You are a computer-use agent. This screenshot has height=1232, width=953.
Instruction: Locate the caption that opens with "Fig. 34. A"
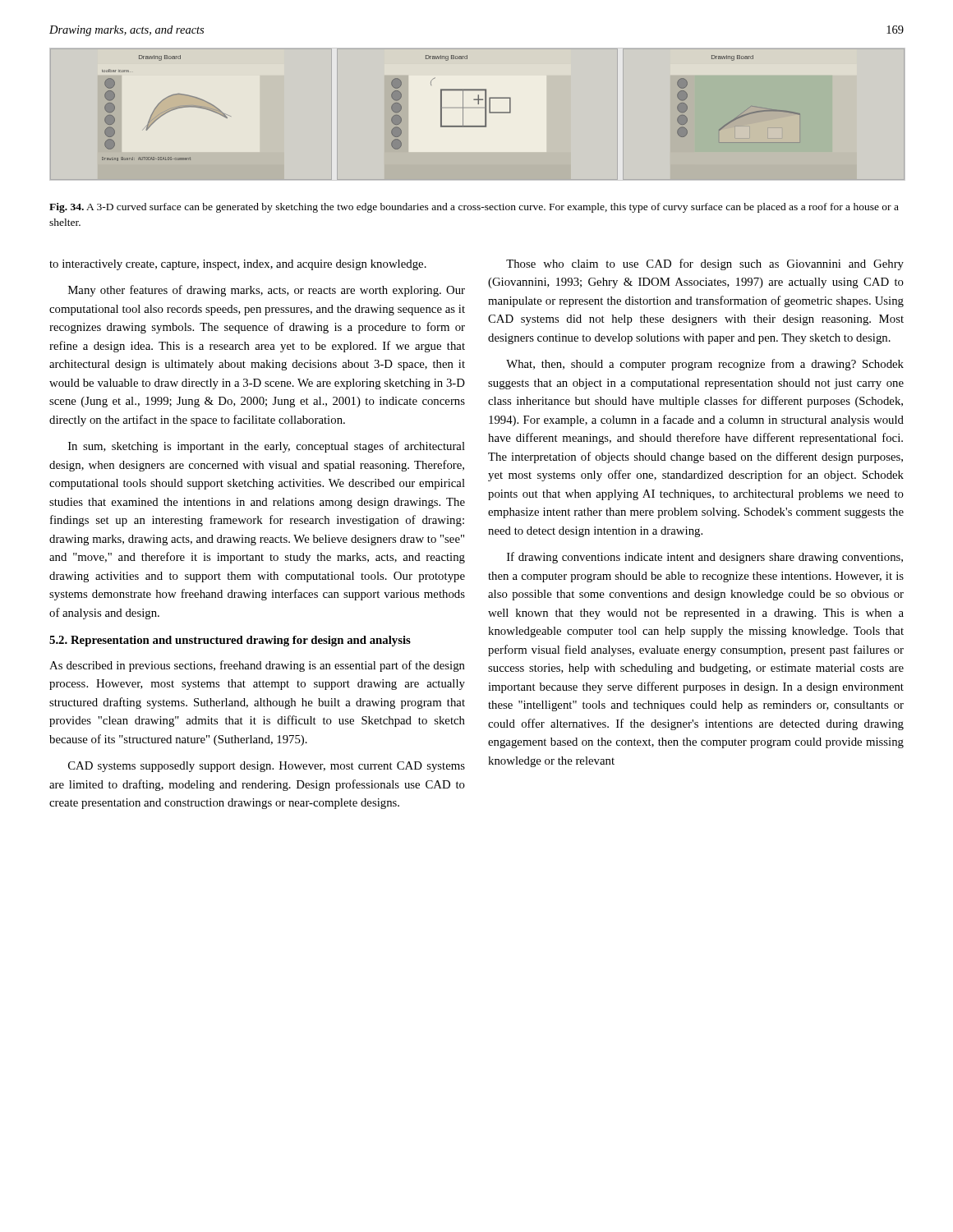pos(476,214)
